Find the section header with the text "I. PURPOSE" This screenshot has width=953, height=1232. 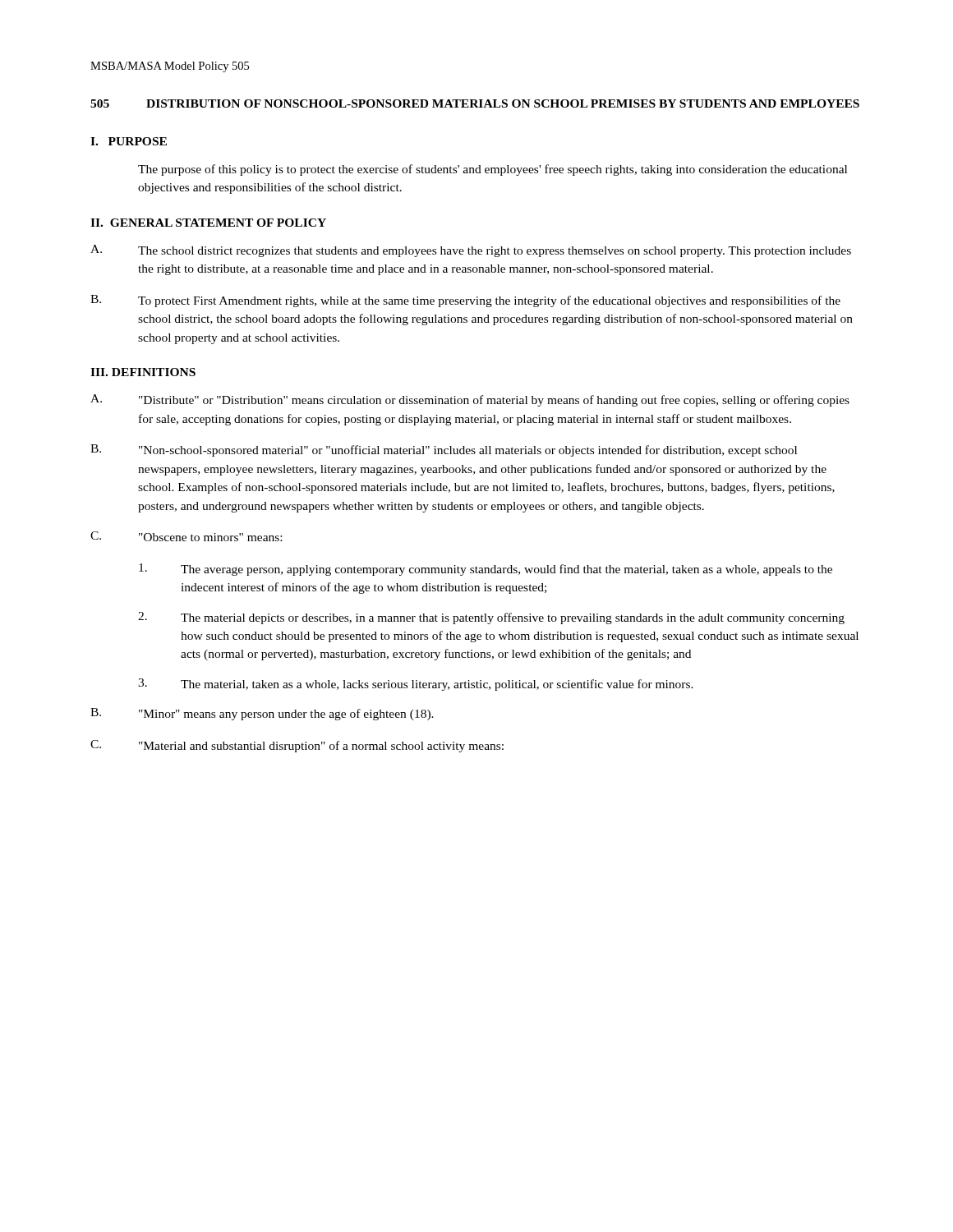click(x=129, y=141)
